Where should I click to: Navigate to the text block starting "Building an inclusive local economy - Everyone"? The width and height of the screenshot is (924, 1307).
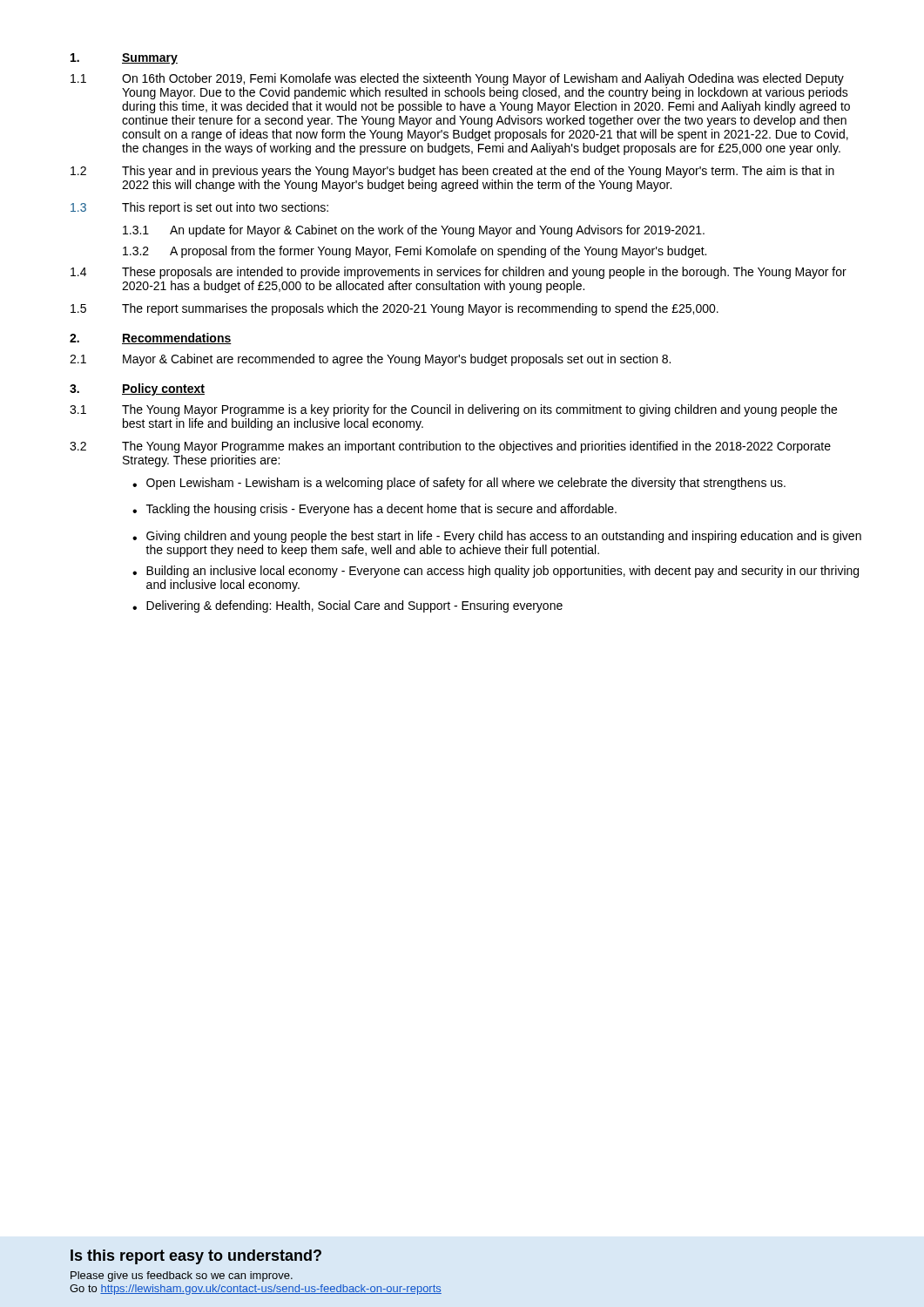(x=503, y=577)
